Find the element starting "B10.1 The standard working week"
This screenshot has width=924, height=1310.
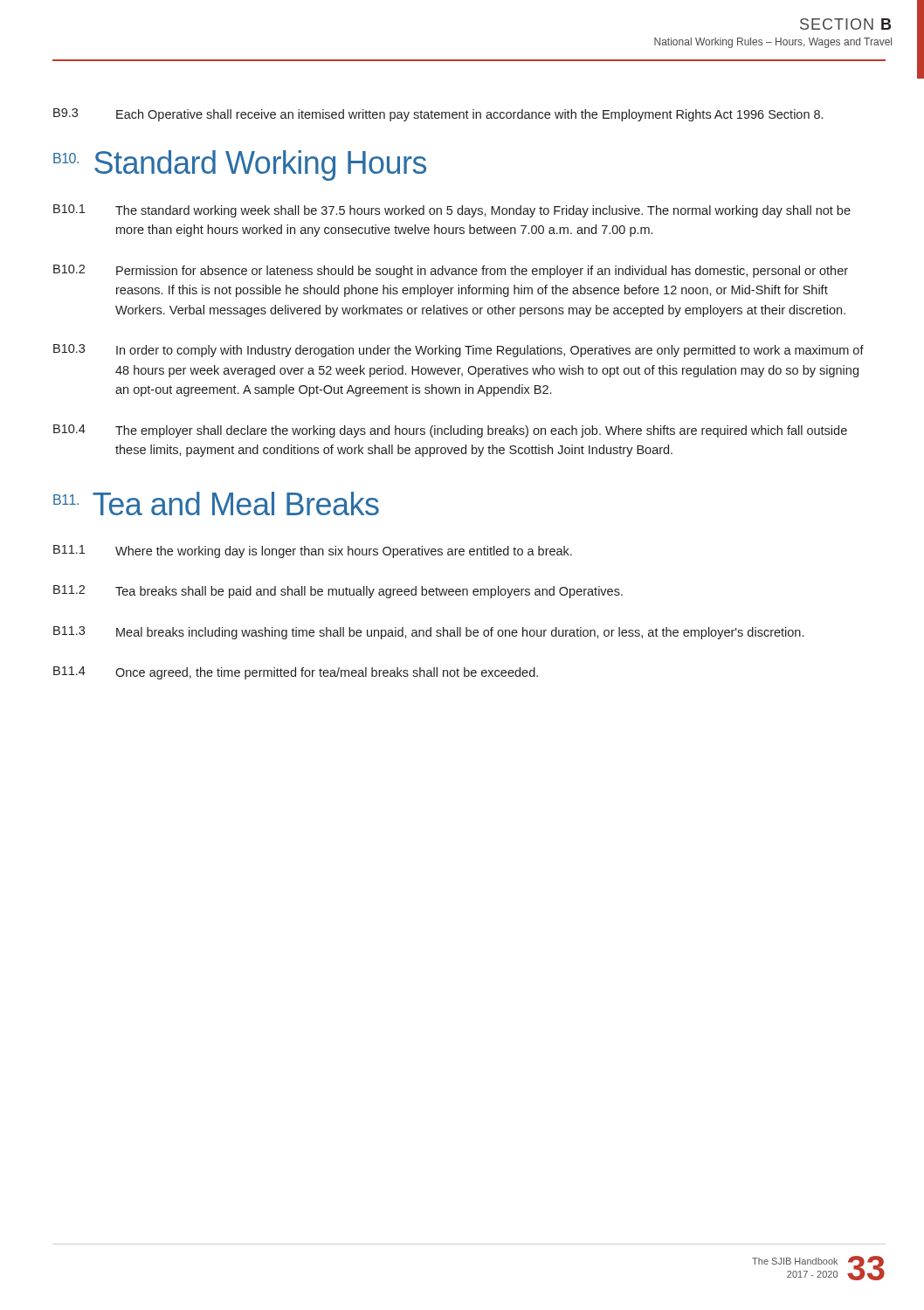click(462, 220)
